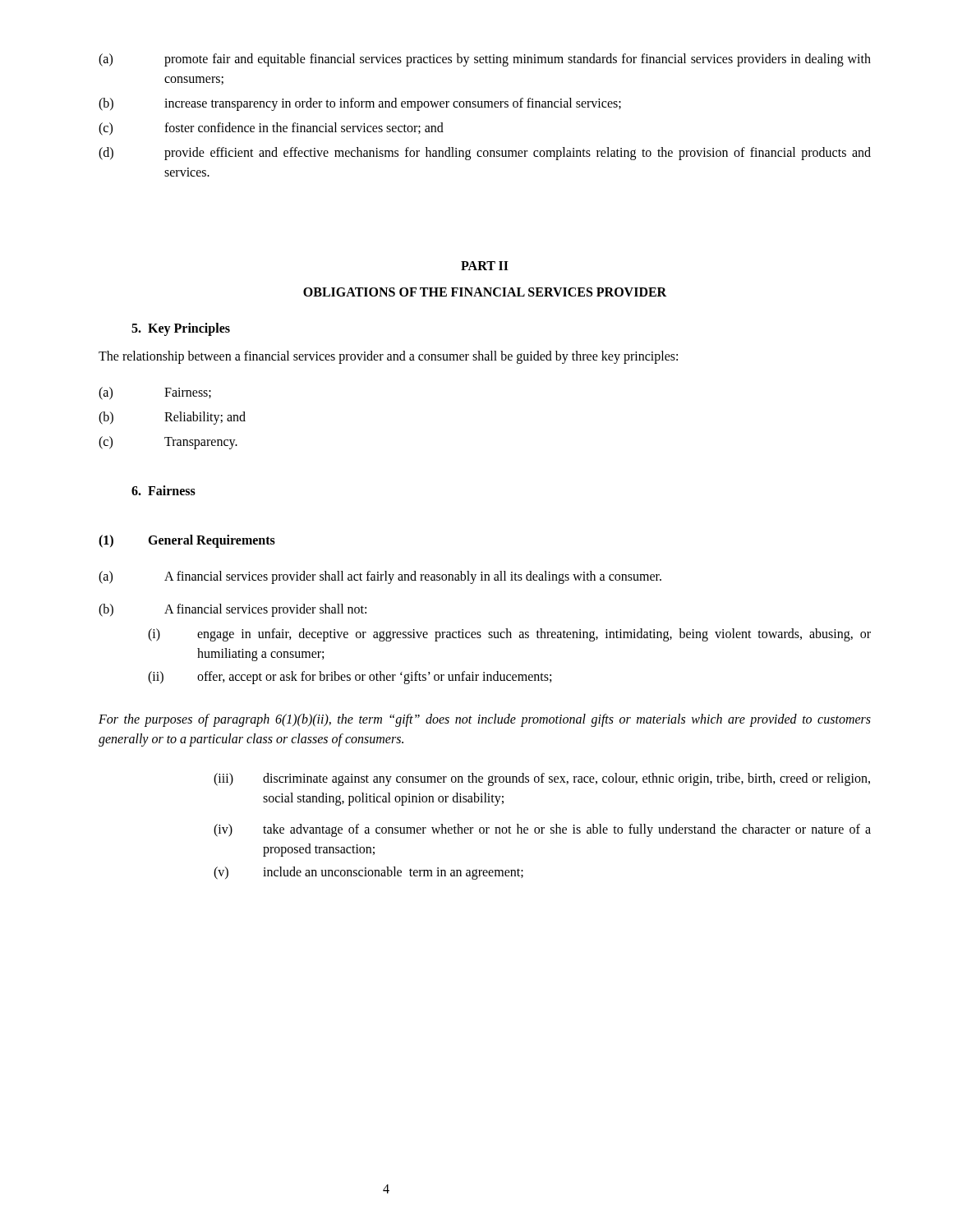Locate the text starting "(b) increase transparency in order to"
Viewport: 953px width, 1232px height.
pos(485,103)
